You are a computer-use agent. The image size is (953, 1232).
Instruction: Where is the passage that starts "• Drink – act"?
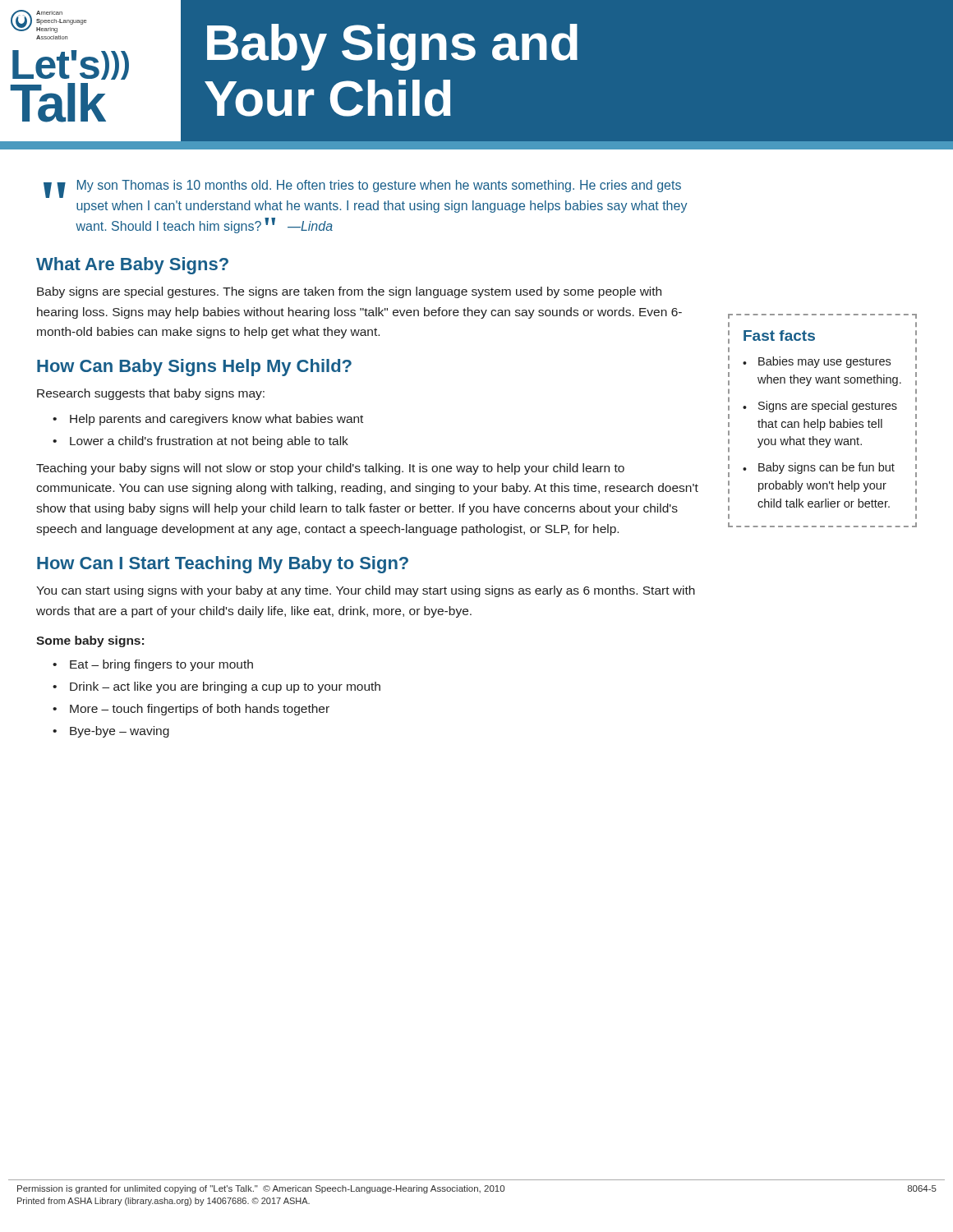pyautogui.click(x=217, y=687)
